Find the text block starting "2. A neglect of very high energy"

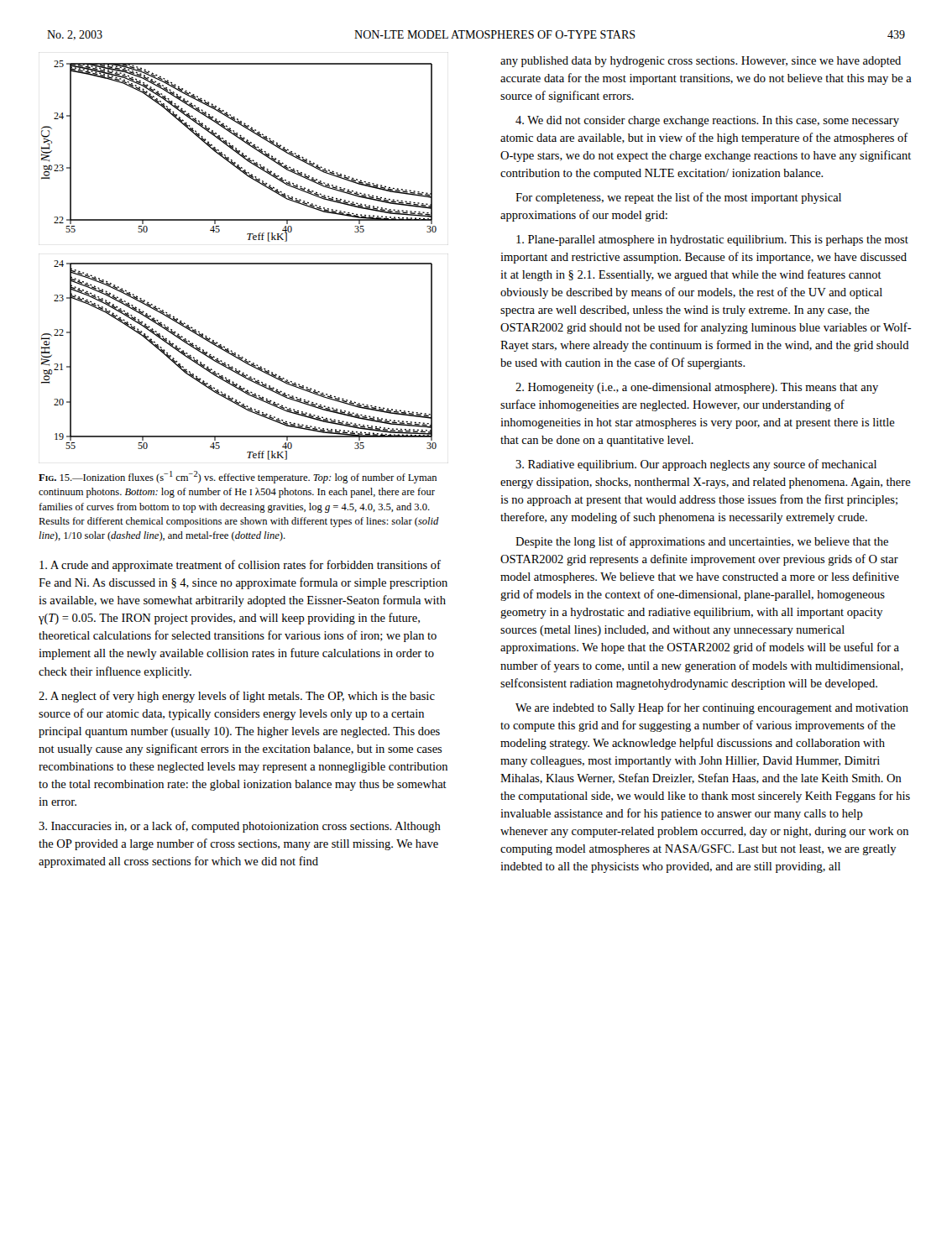(x=243, y=749)
